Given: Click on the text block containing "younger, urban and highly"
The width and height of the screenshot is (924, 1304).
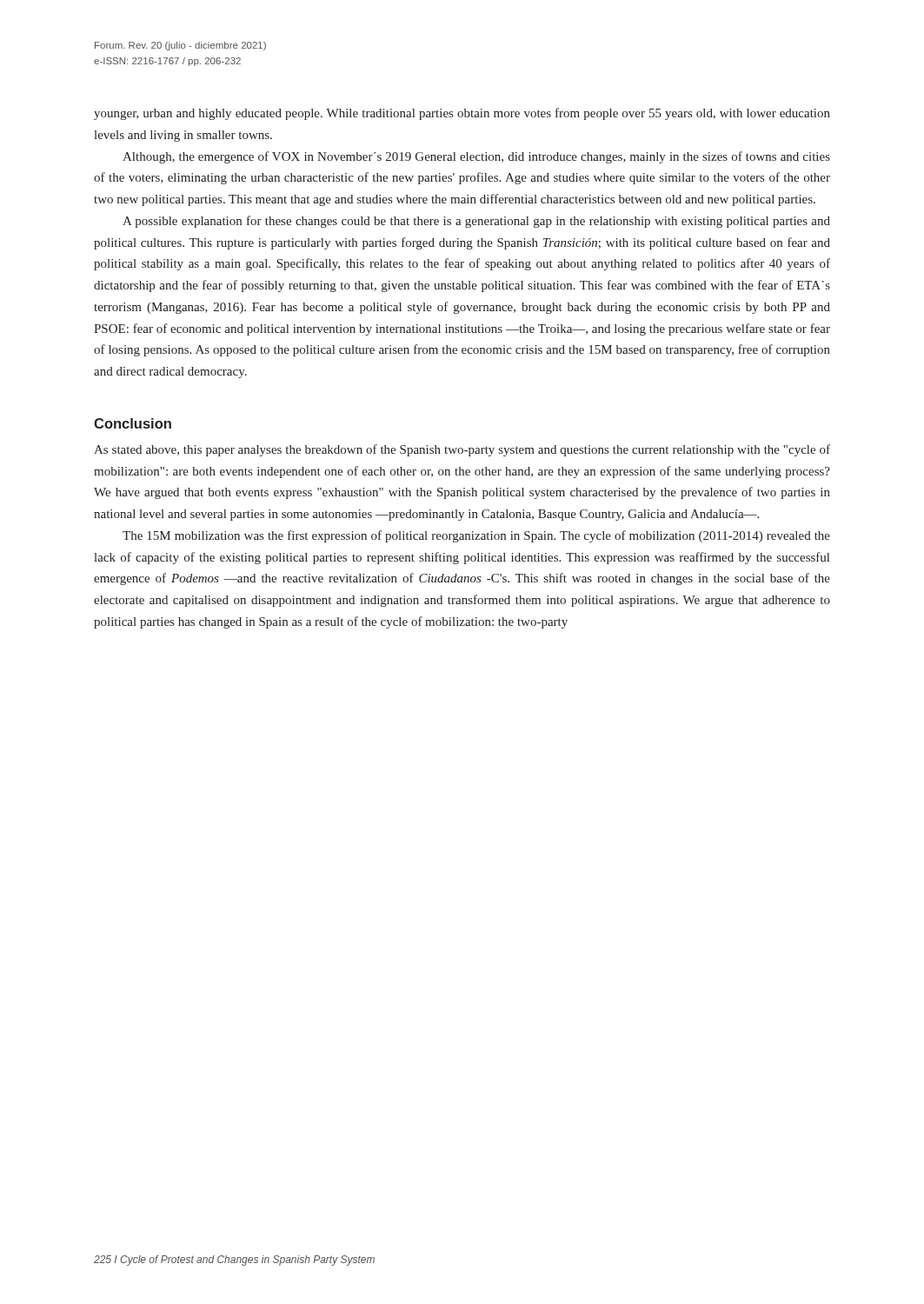Looking at the screenshot, I should (462, 242).
